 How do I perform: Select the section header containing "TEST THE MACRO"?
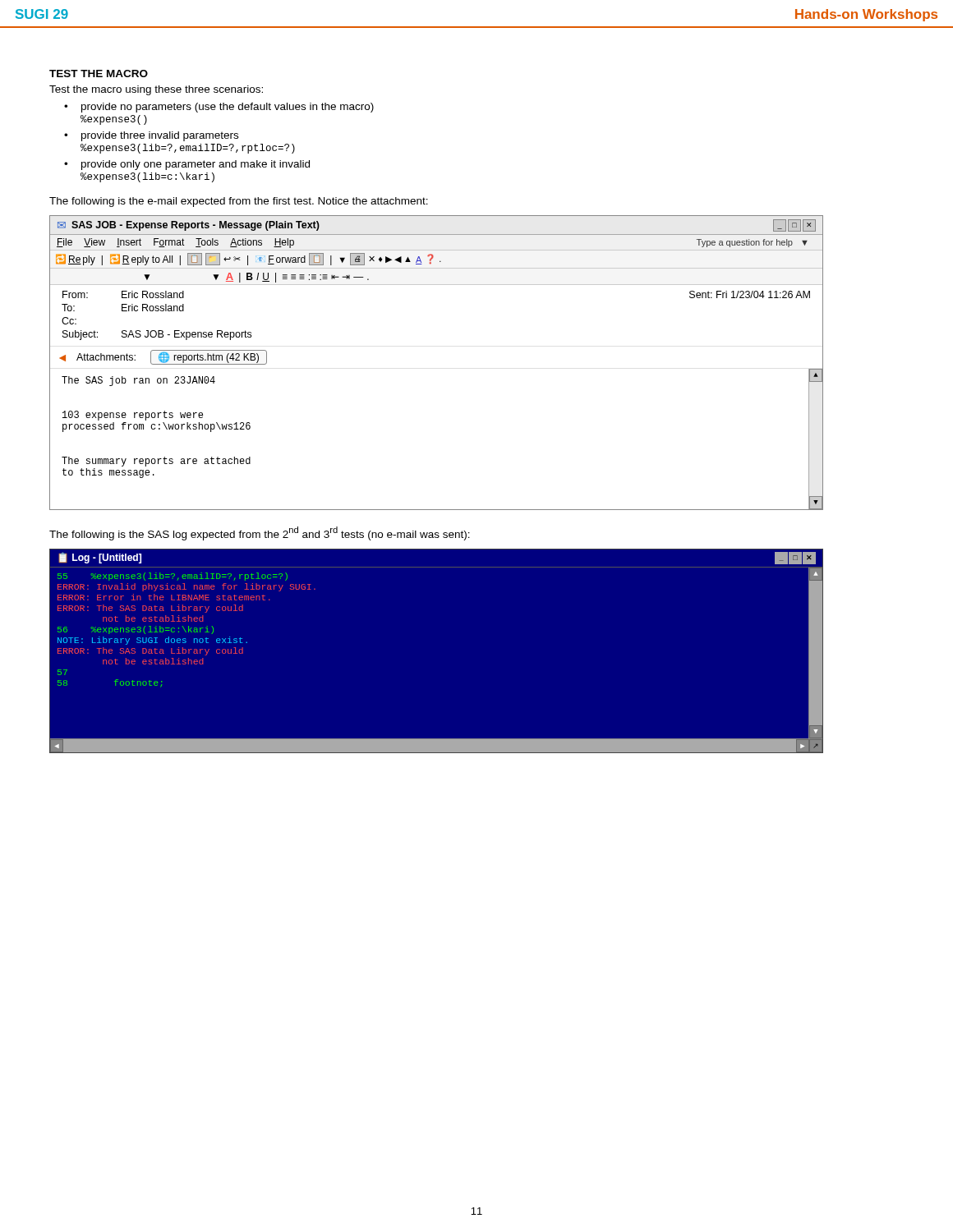click(x=99, y=74)
